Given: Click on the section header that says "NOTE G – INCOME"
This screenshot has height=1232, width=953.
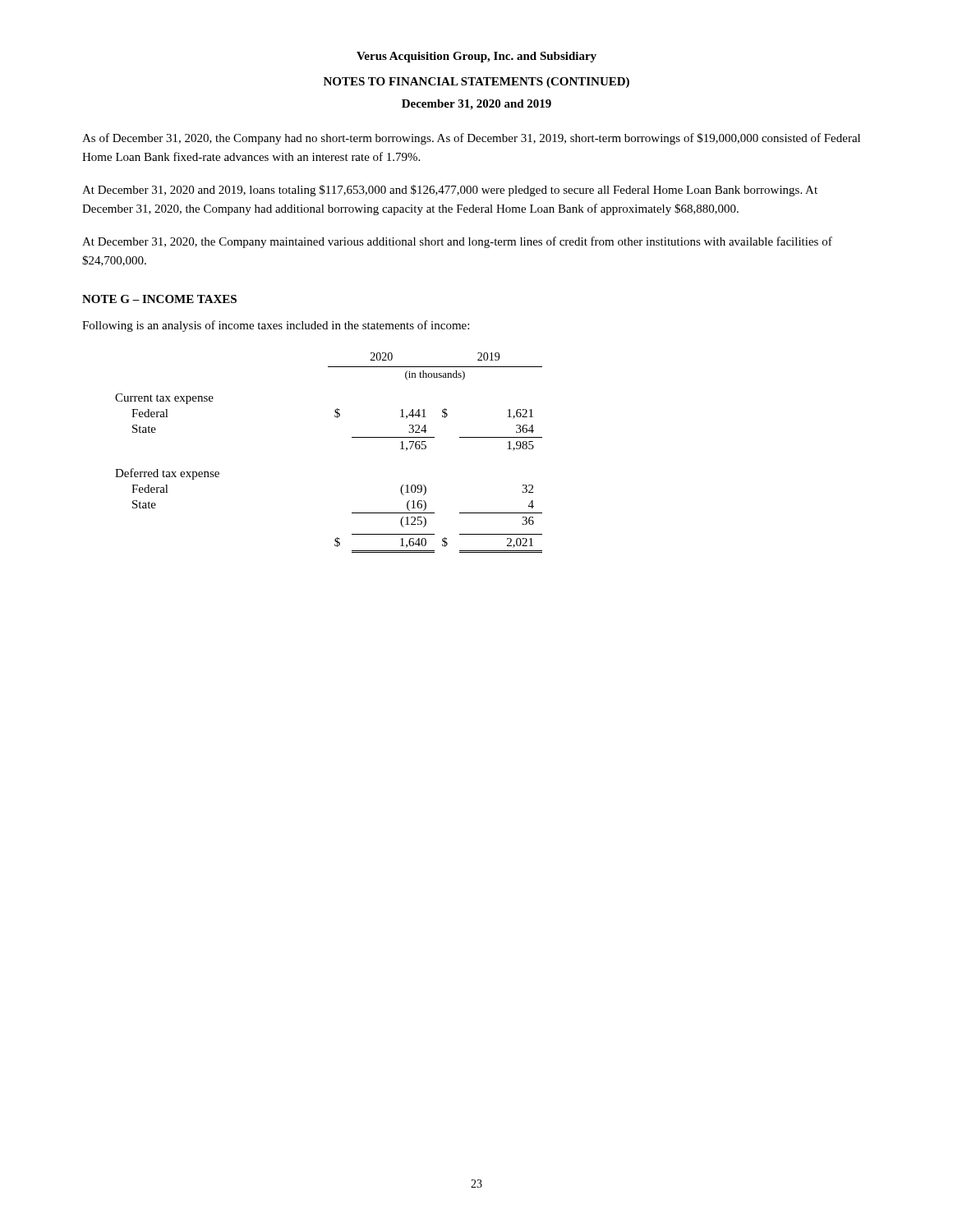Looking at the screenshot, I should point(160,299).
